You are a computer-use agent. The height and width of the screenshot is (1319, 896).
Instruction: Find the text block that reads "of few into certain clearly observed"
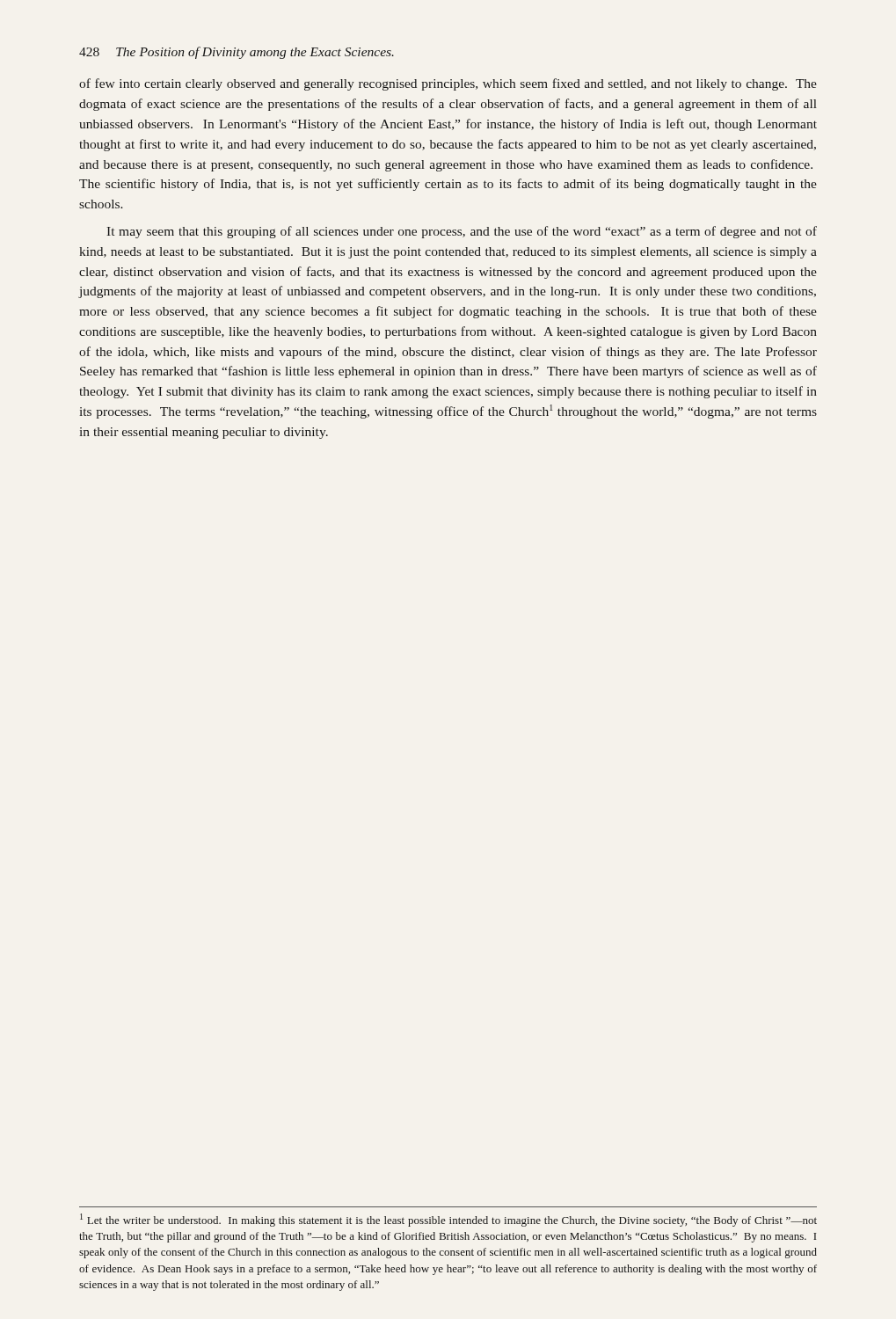[x=448, y=144]
